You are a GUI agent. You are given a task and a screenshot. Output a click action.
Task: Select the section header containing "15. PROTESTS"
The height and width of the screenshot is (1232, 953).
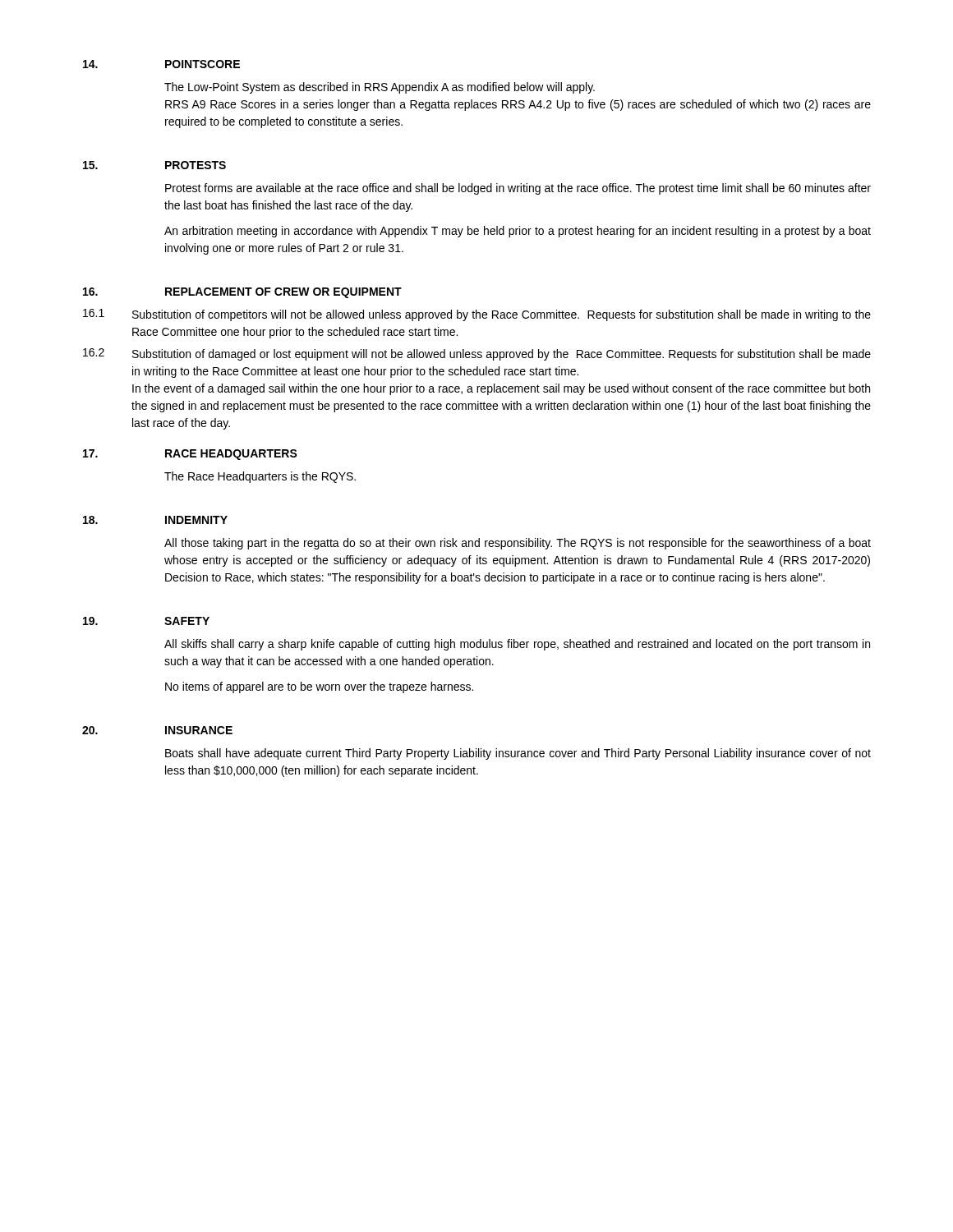point(154,165)
